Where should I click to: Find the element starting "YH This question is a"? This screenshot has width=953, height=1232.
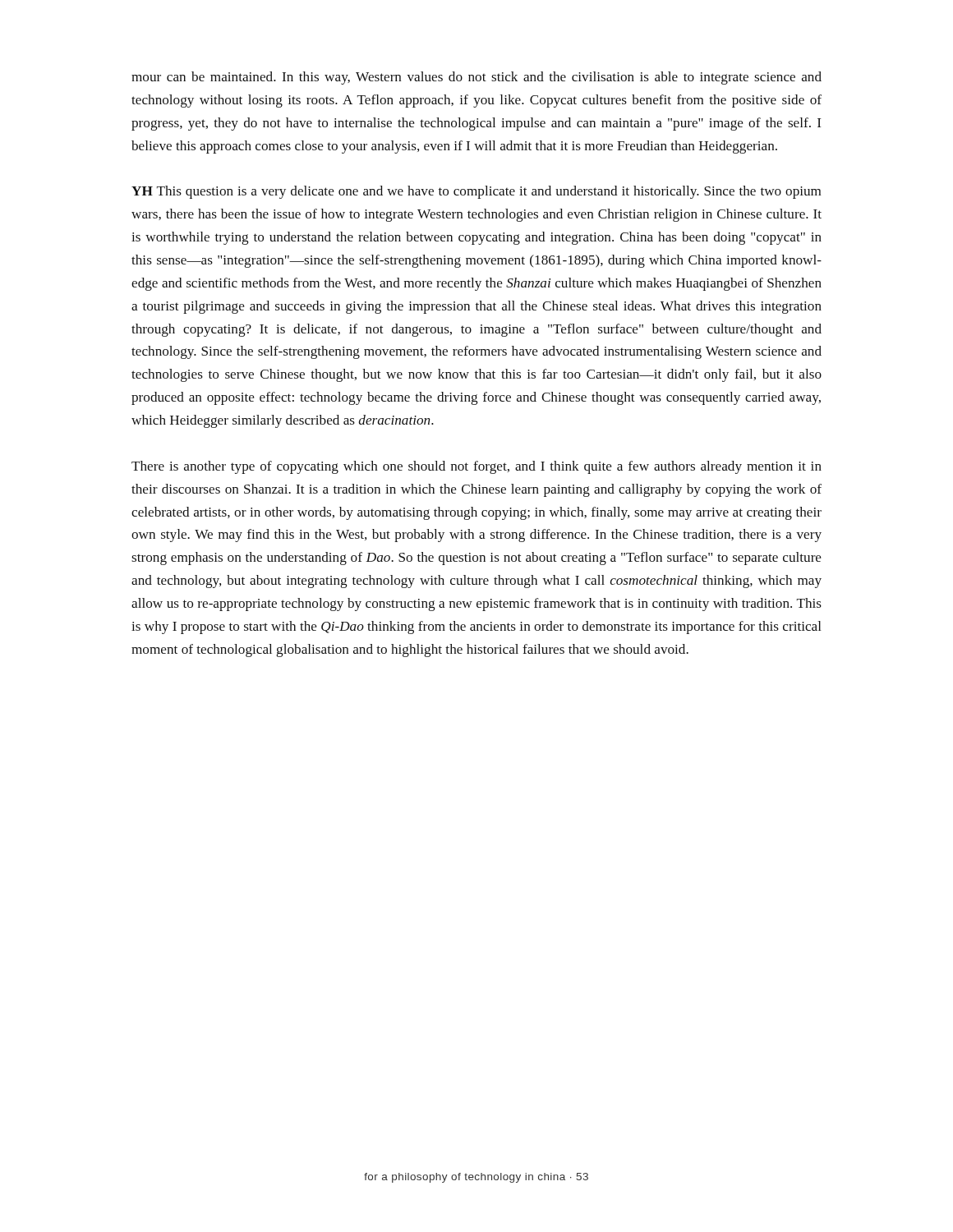click(x=476, y=306)
